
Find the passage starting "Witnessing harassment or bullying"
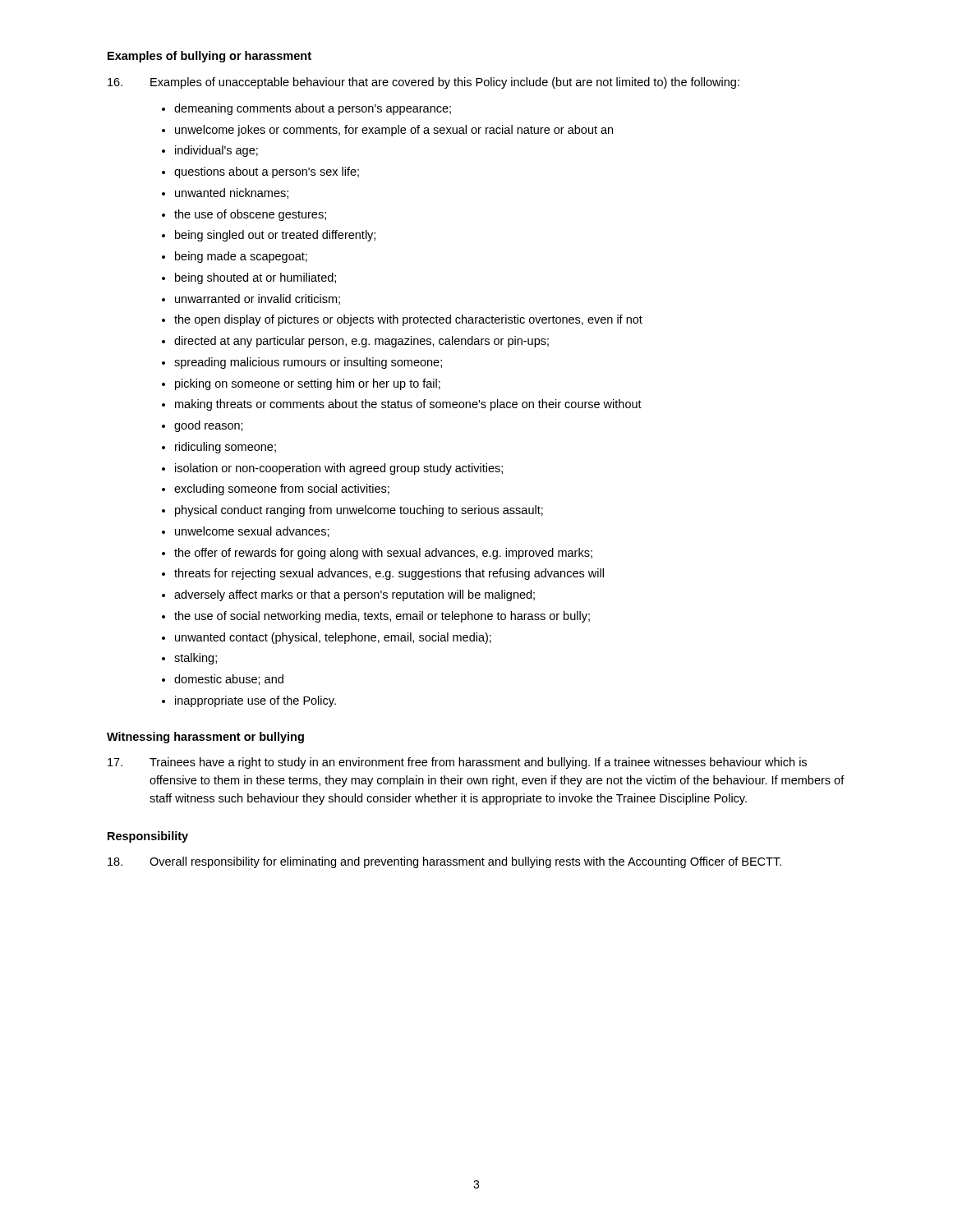point(206,736)
